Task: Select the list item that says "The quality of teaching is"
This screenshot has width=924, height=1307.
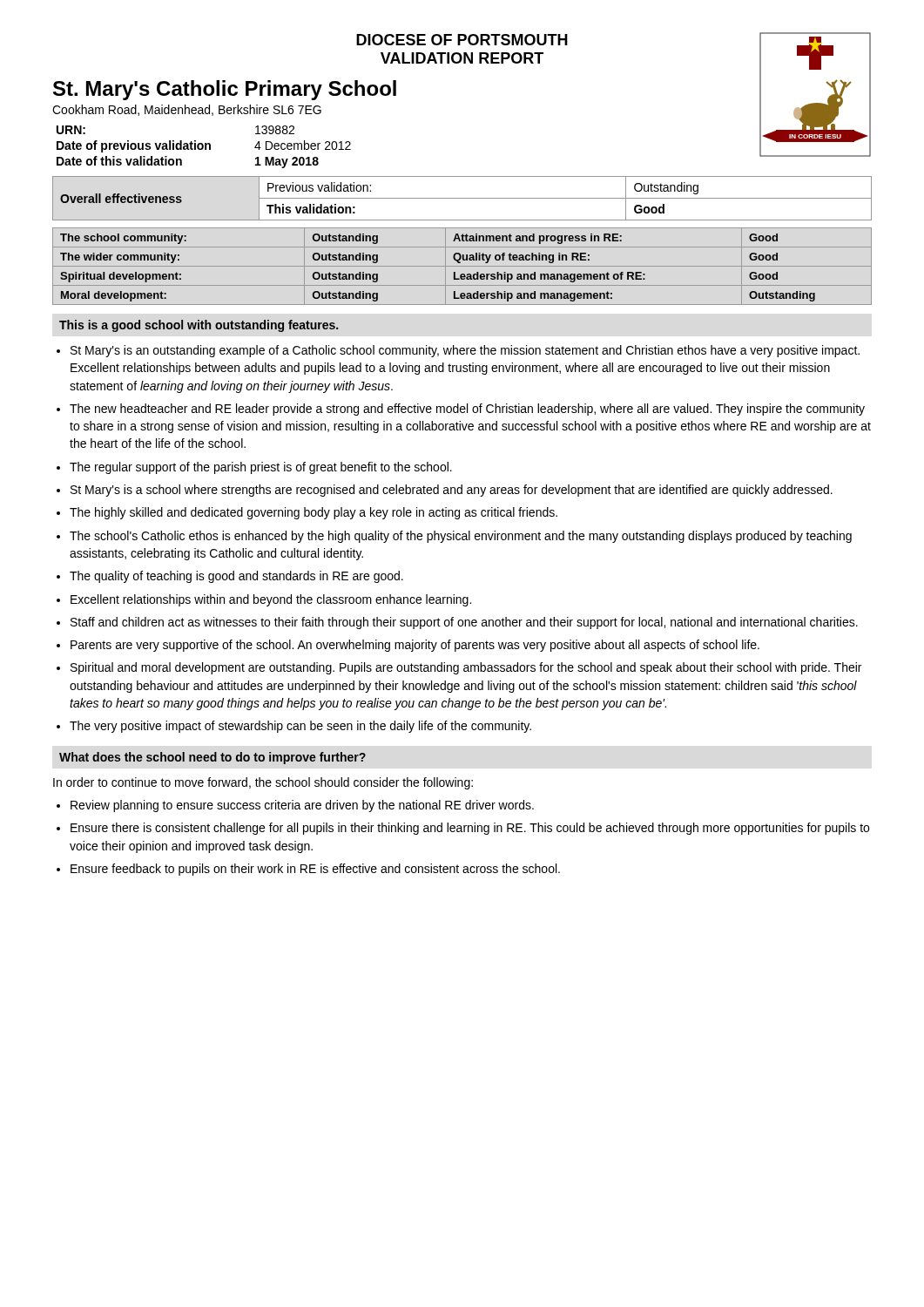Action: coord(237,576)
